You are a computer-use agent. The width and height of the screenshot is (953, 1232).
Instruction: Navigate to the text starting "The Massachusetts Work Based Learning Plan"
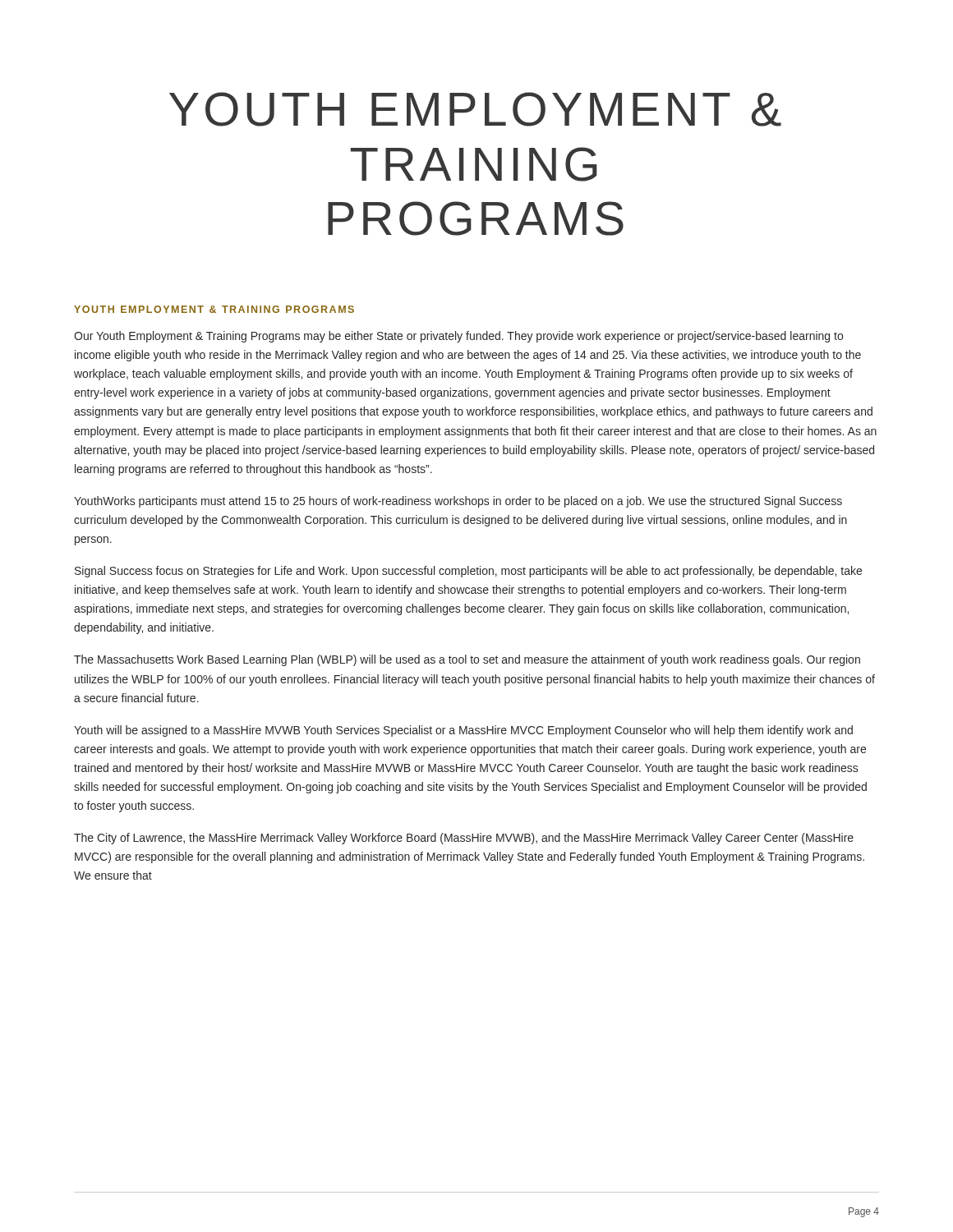click(474, 679)
